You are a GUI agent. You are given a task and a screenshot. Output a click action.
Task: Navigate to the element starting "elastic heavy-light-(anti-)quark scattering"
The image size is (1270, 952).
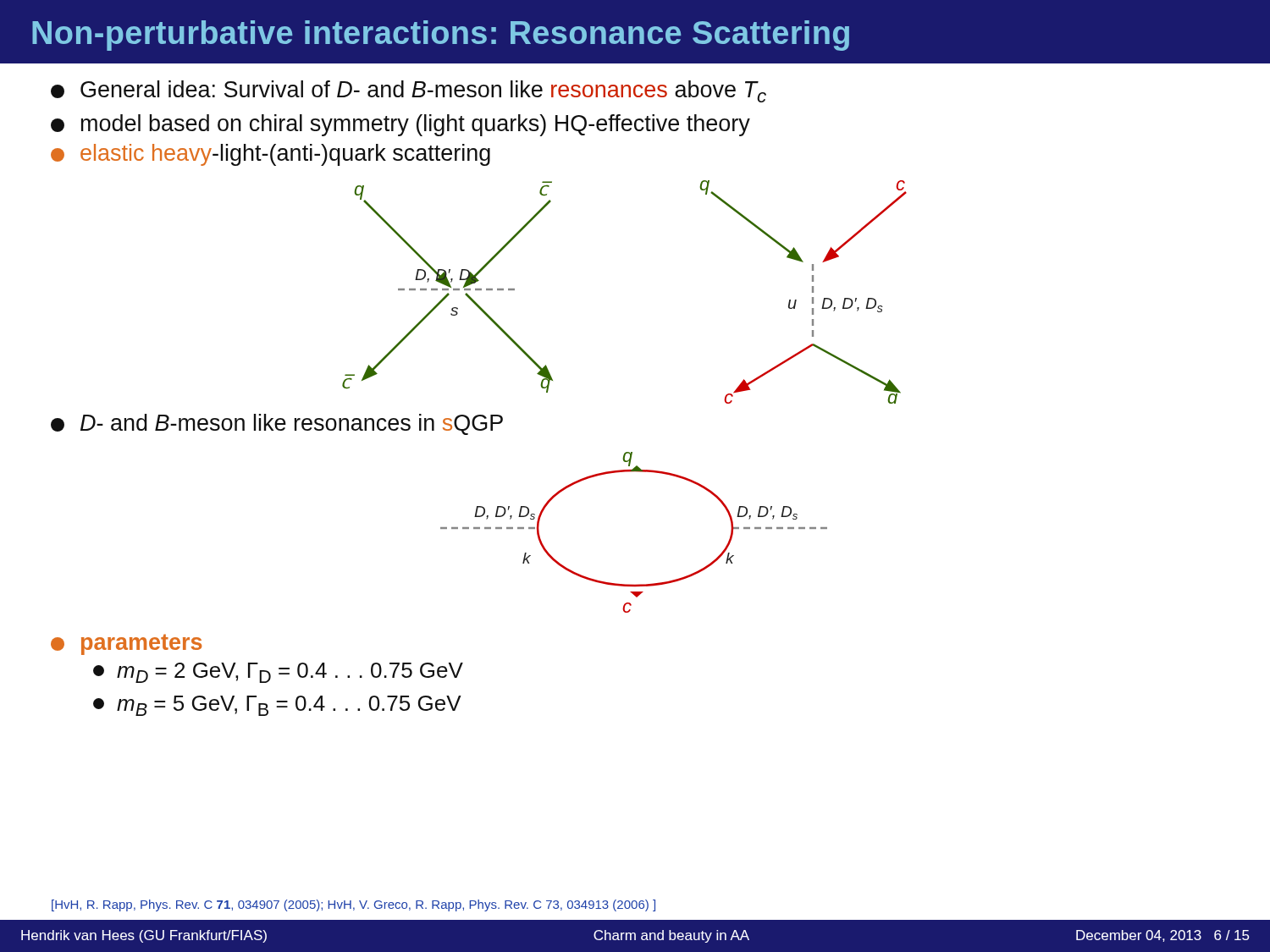point(271,154)
